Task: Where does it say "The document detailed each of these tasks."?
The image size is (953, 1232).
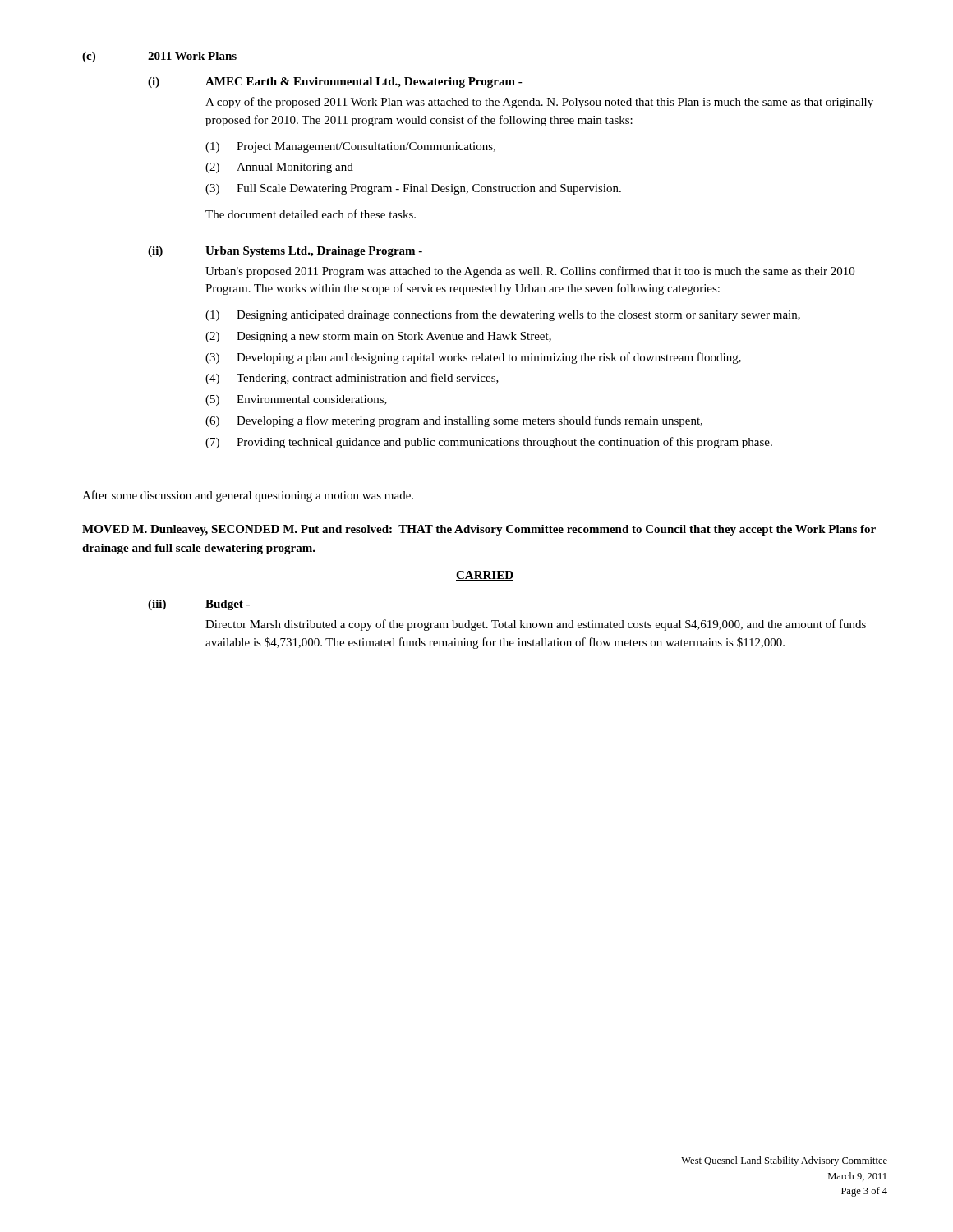Action: point(311,214)
